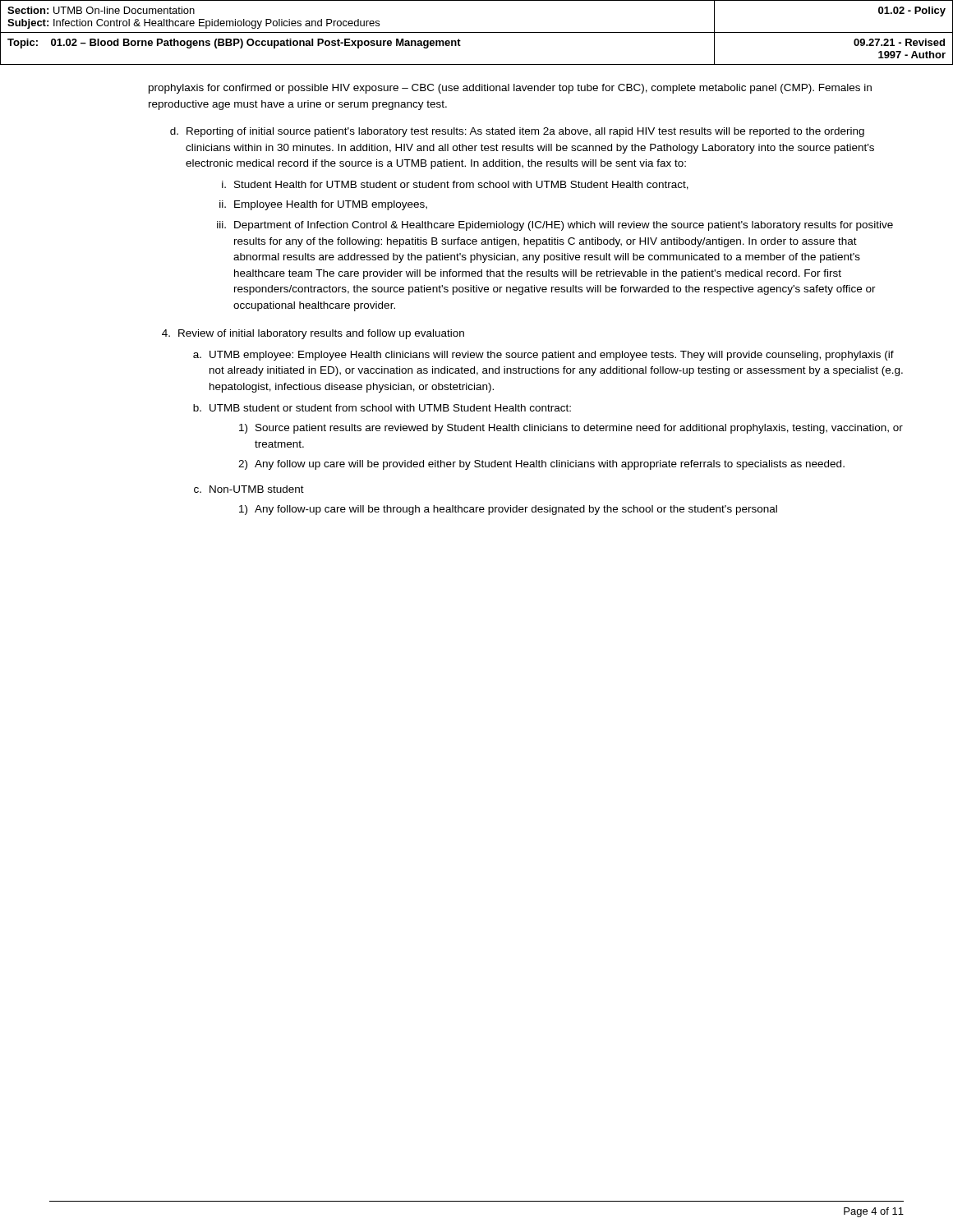953x1232 pixels.
Task: Click on the region starting "d. Reporting of initial source"
Action: click(526, 220)
